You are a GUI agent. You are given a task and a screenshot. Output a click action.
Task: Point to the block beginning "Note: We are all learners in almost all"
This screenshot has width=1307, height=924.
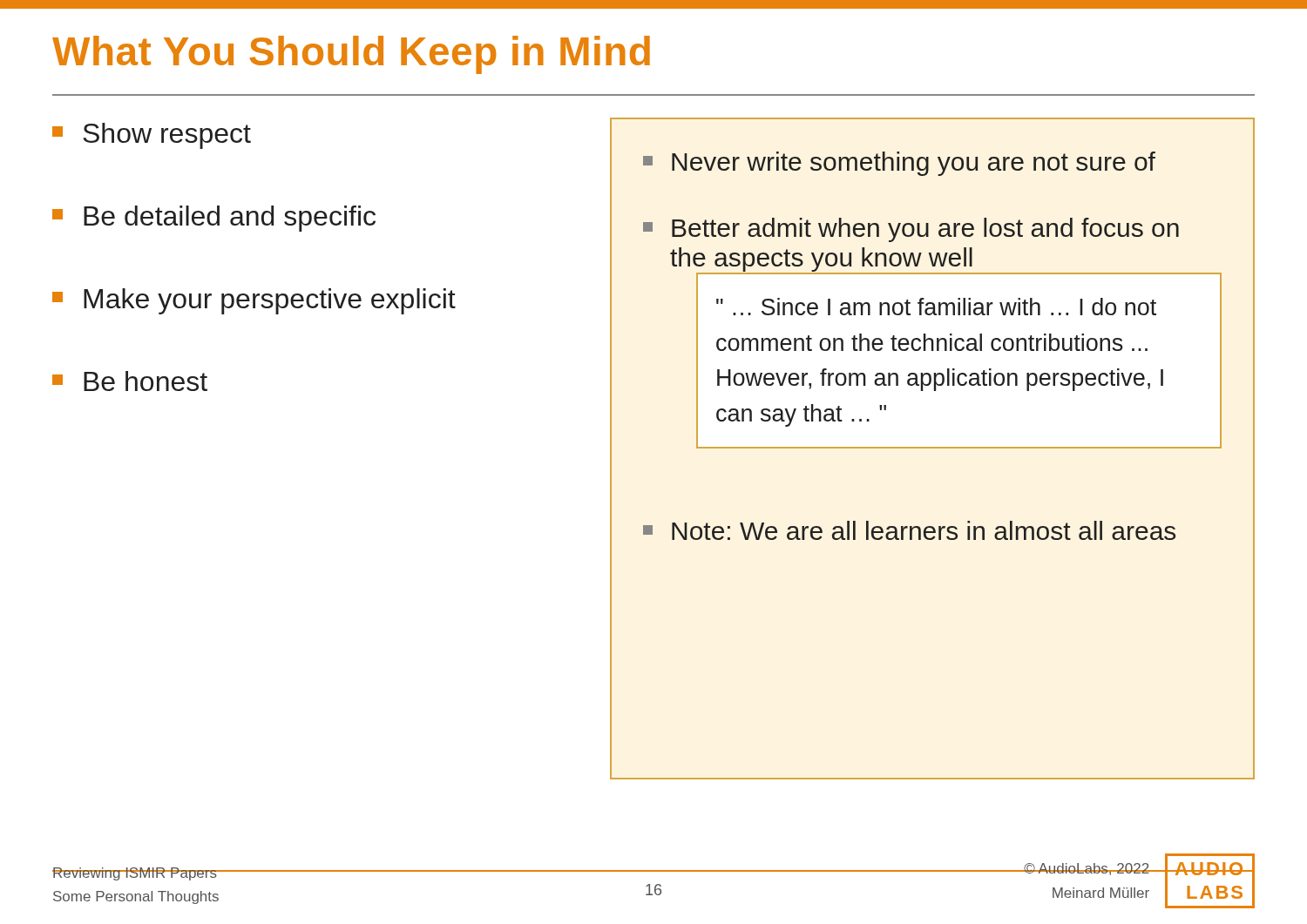910,531
